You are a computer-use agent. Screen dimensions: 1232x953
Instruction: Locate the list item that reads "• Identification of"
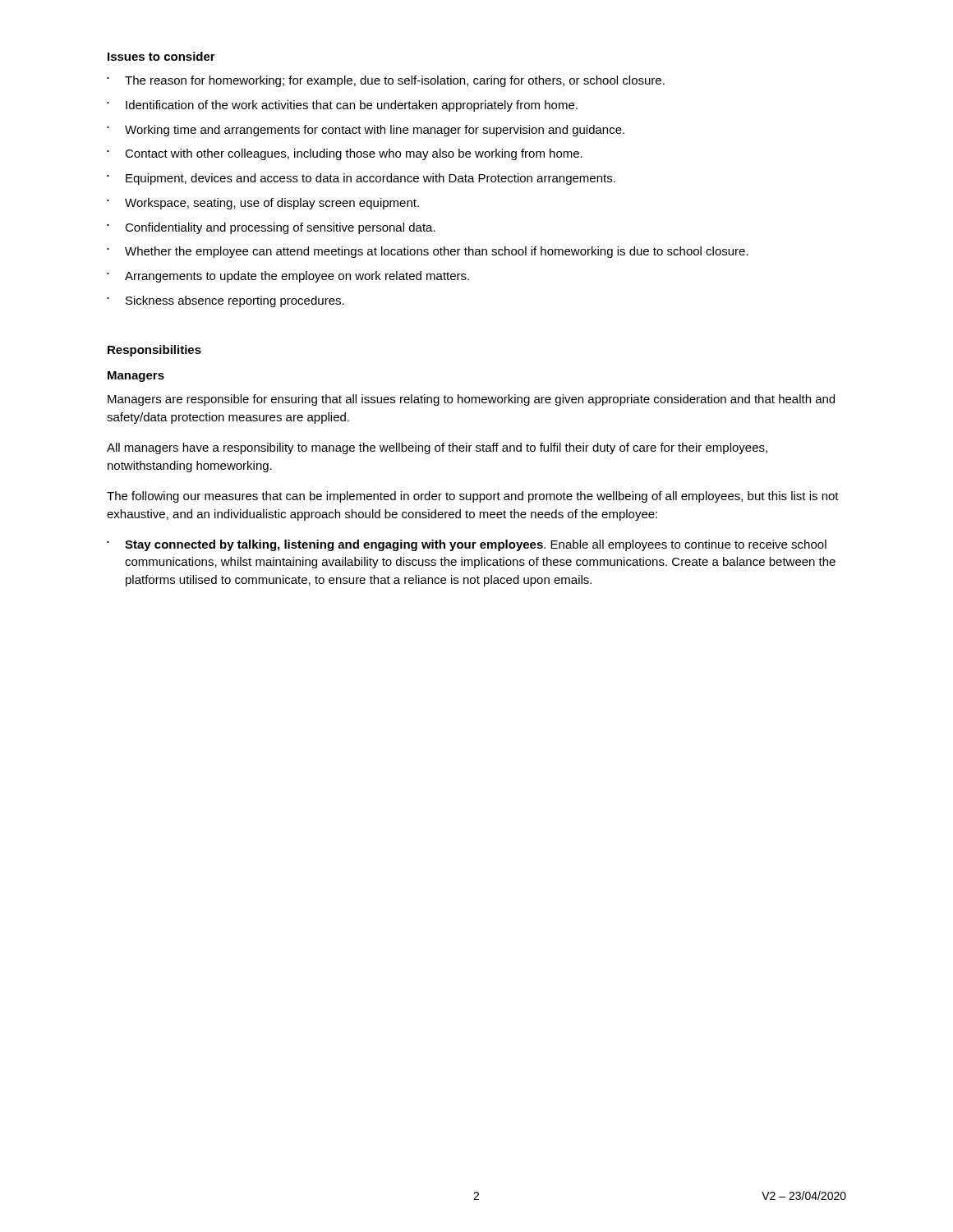476,105
